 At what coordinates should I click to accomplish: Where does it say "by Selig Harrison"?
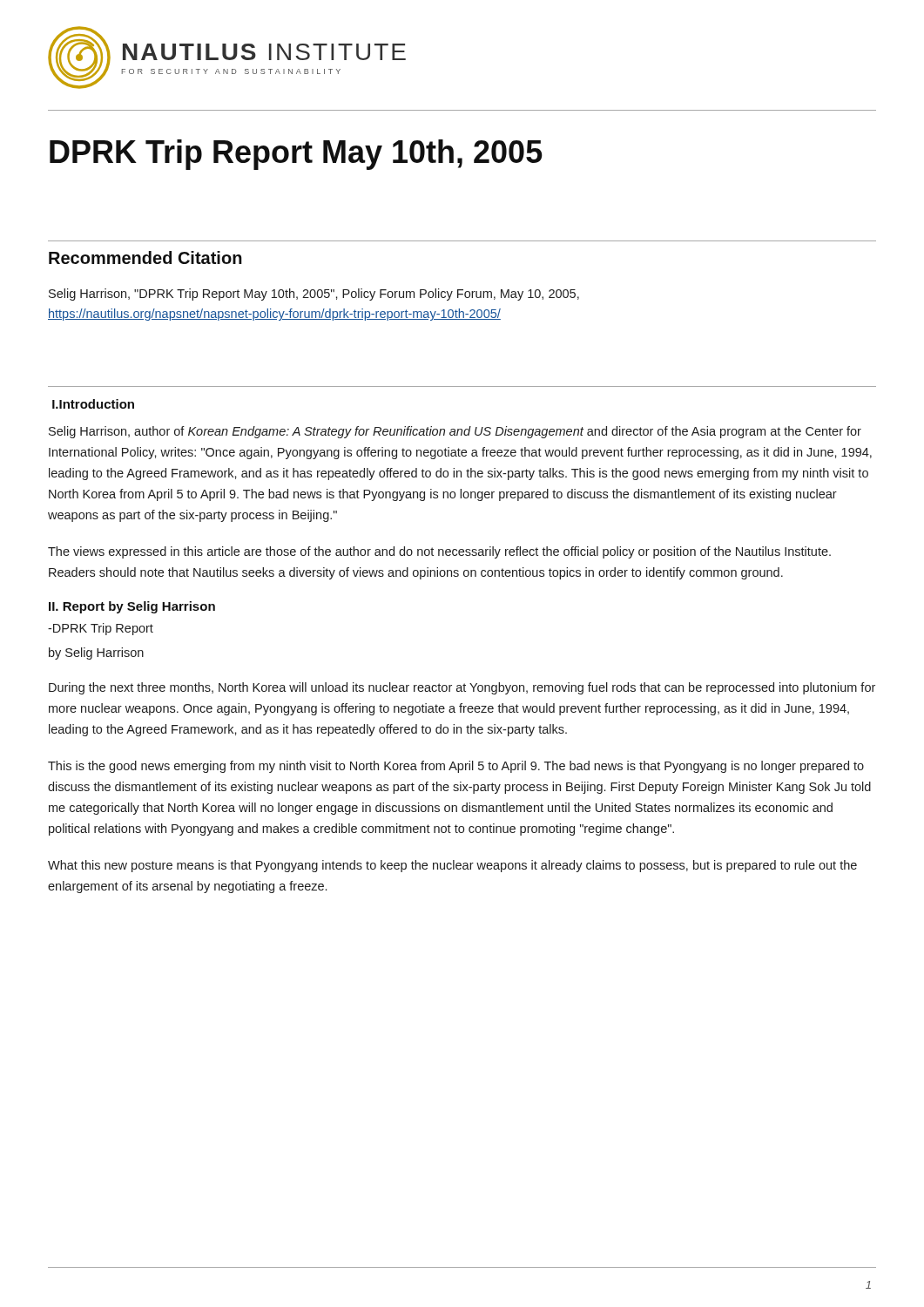[x=96, y=654]
